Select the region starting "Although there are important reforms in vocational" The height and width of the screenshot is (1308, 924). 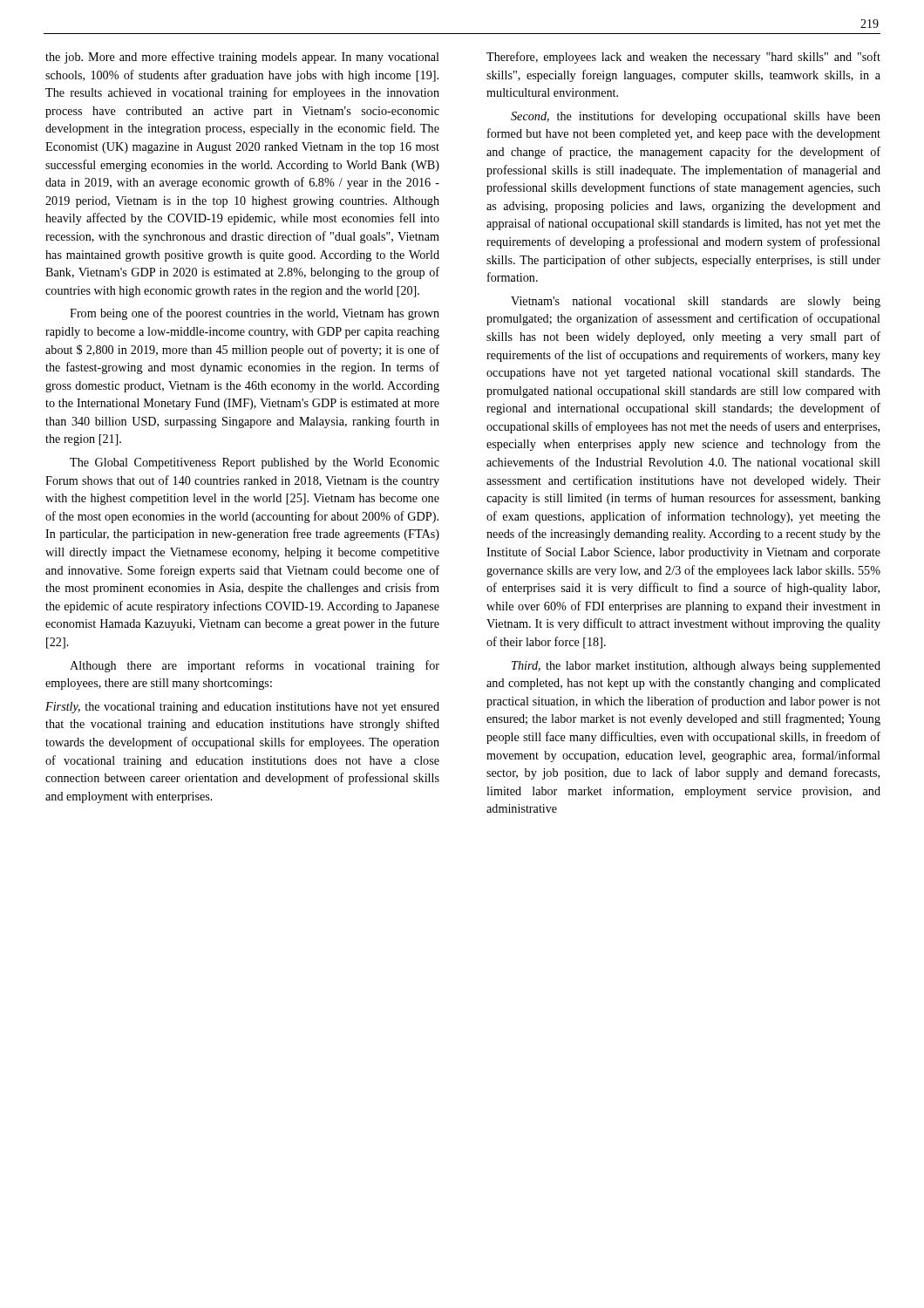(242, 674)
